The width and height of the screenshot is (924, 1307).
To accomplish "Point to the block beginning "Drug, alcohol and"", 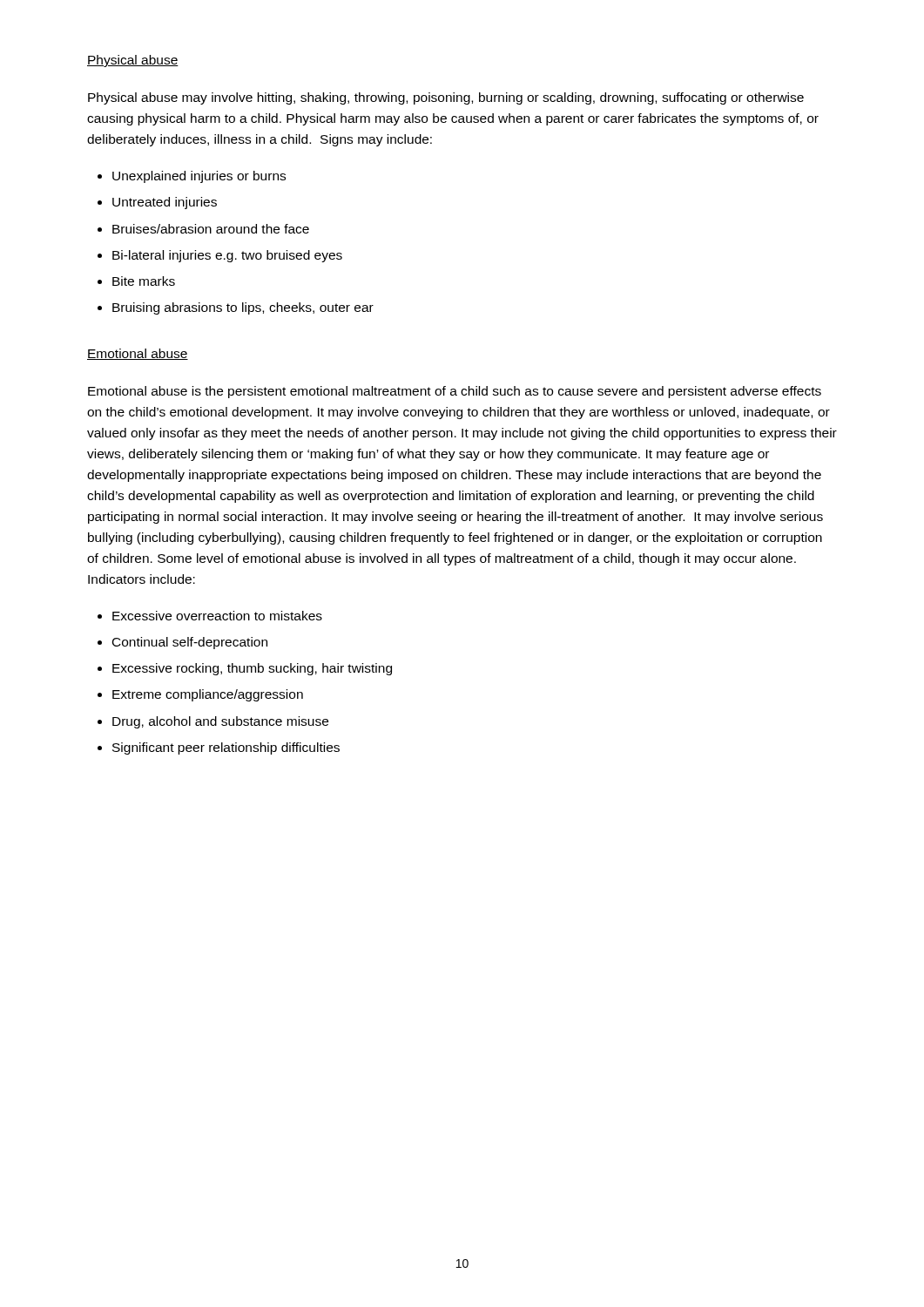I will pos(220,721).
